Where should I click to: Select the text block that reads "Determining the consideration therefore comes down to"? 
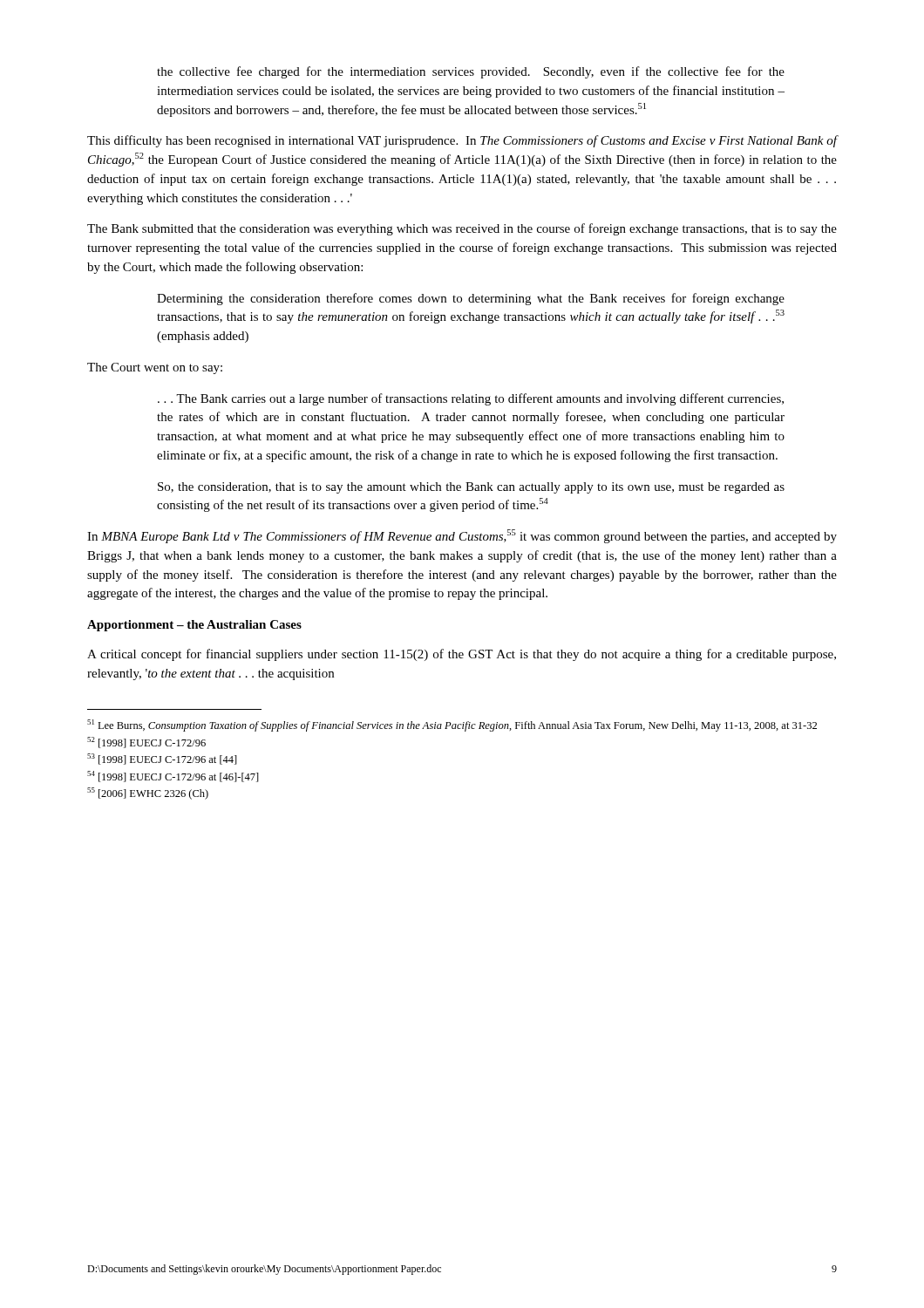coord(471,318)
